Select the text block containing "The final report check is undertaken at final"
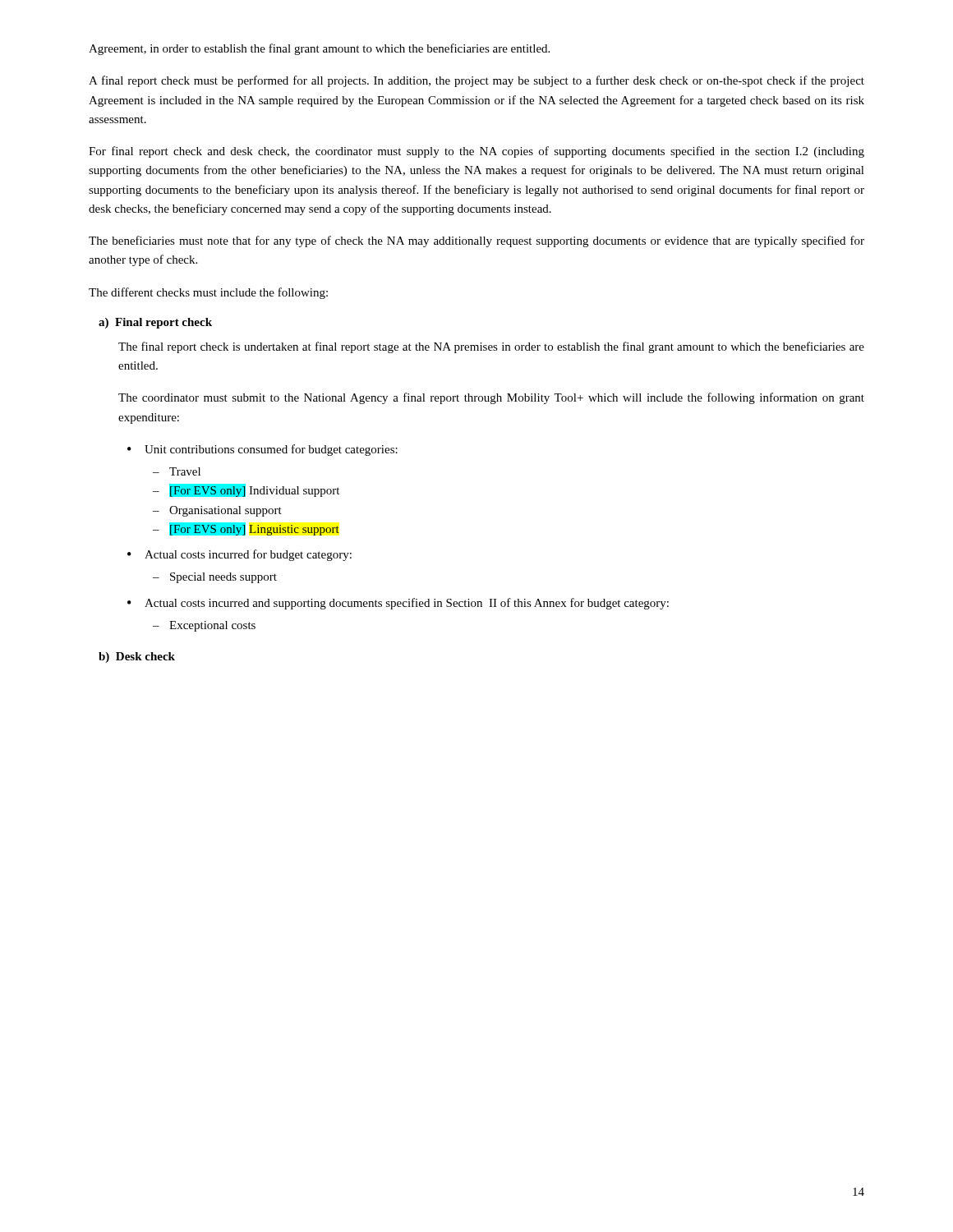Viewport: 953px width, 1232px height. tap(491, 356)
